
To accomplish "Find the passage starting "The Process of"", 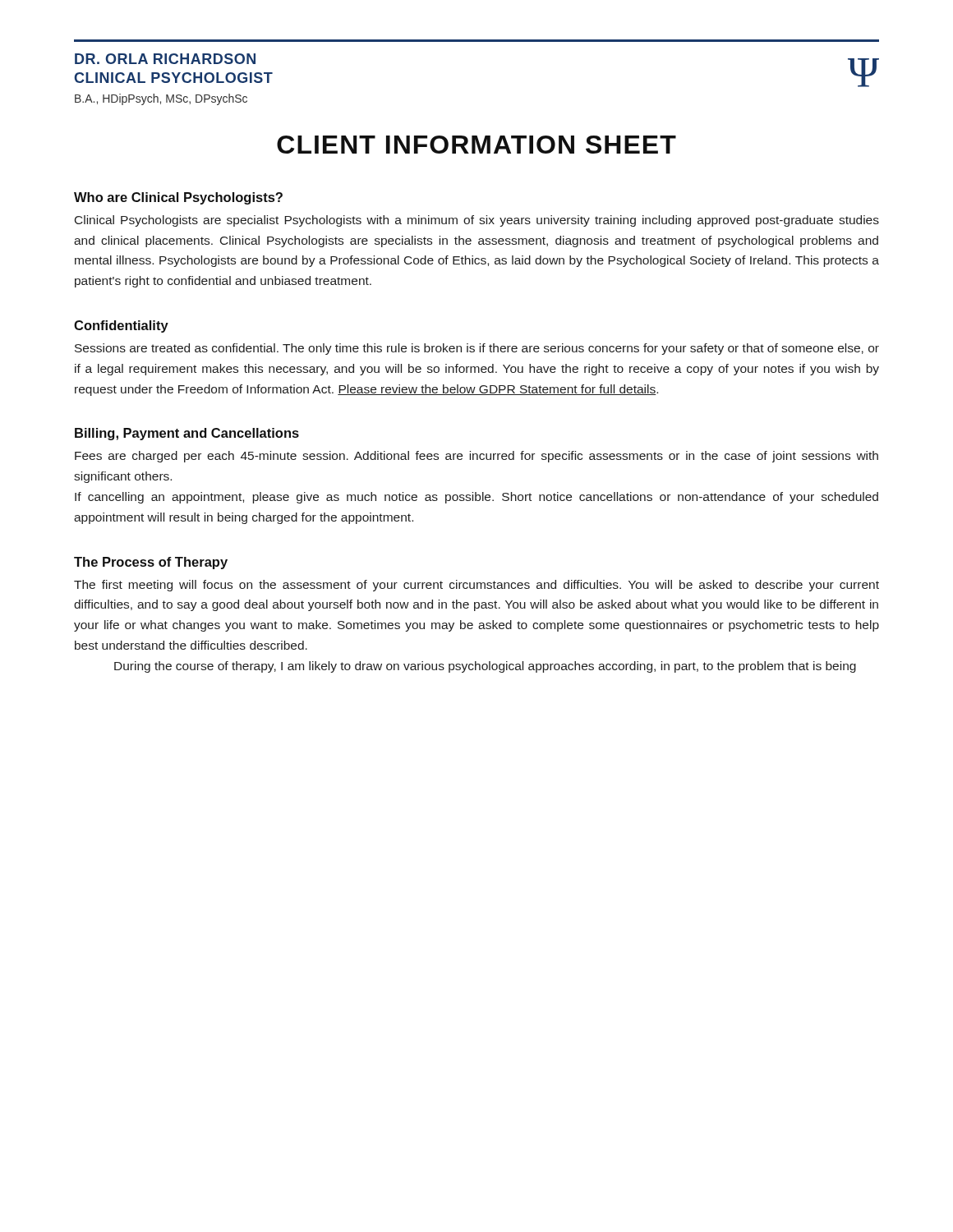I will coord(151,561).
